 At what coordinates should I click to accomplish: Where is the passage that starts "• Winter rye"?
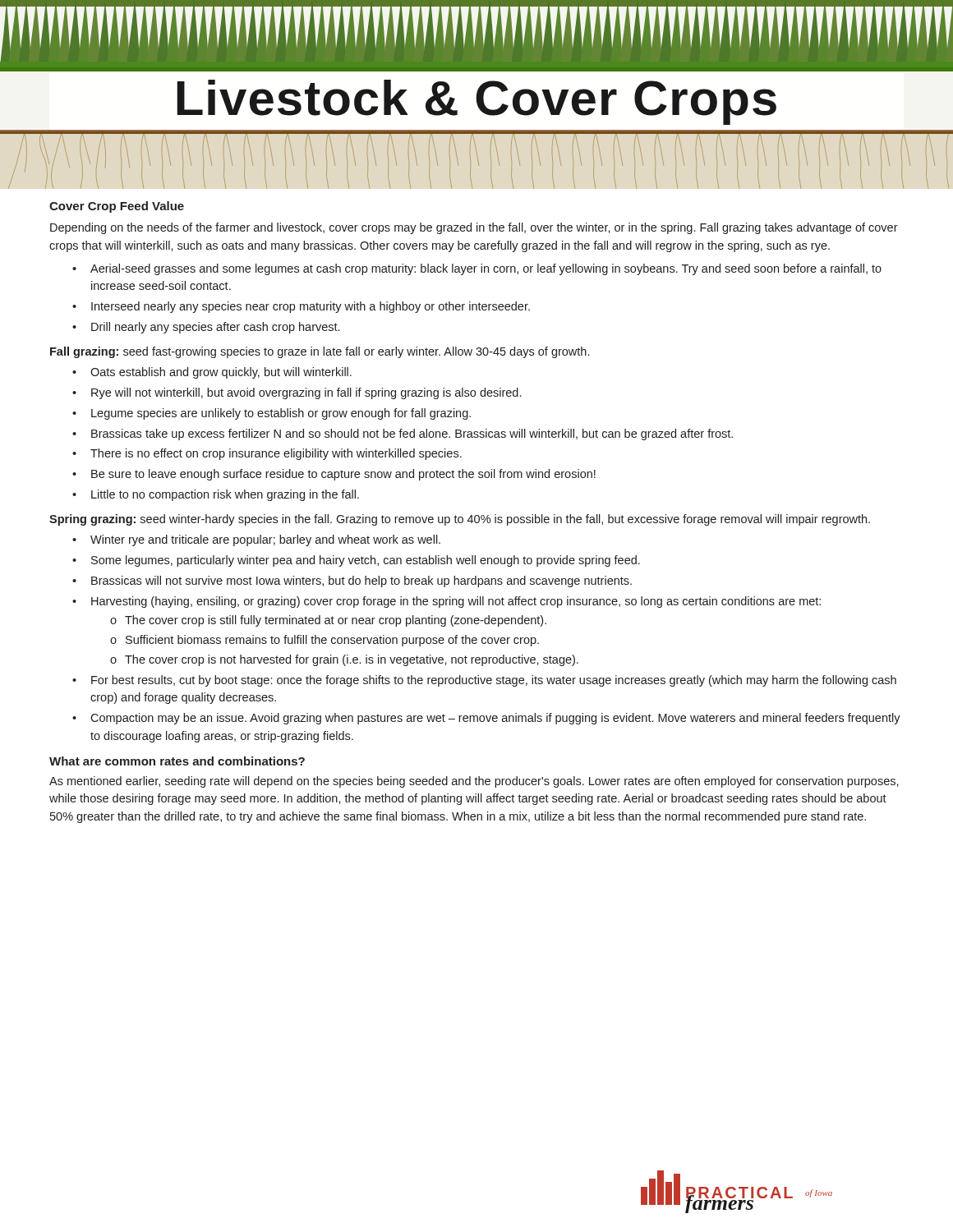257,541
